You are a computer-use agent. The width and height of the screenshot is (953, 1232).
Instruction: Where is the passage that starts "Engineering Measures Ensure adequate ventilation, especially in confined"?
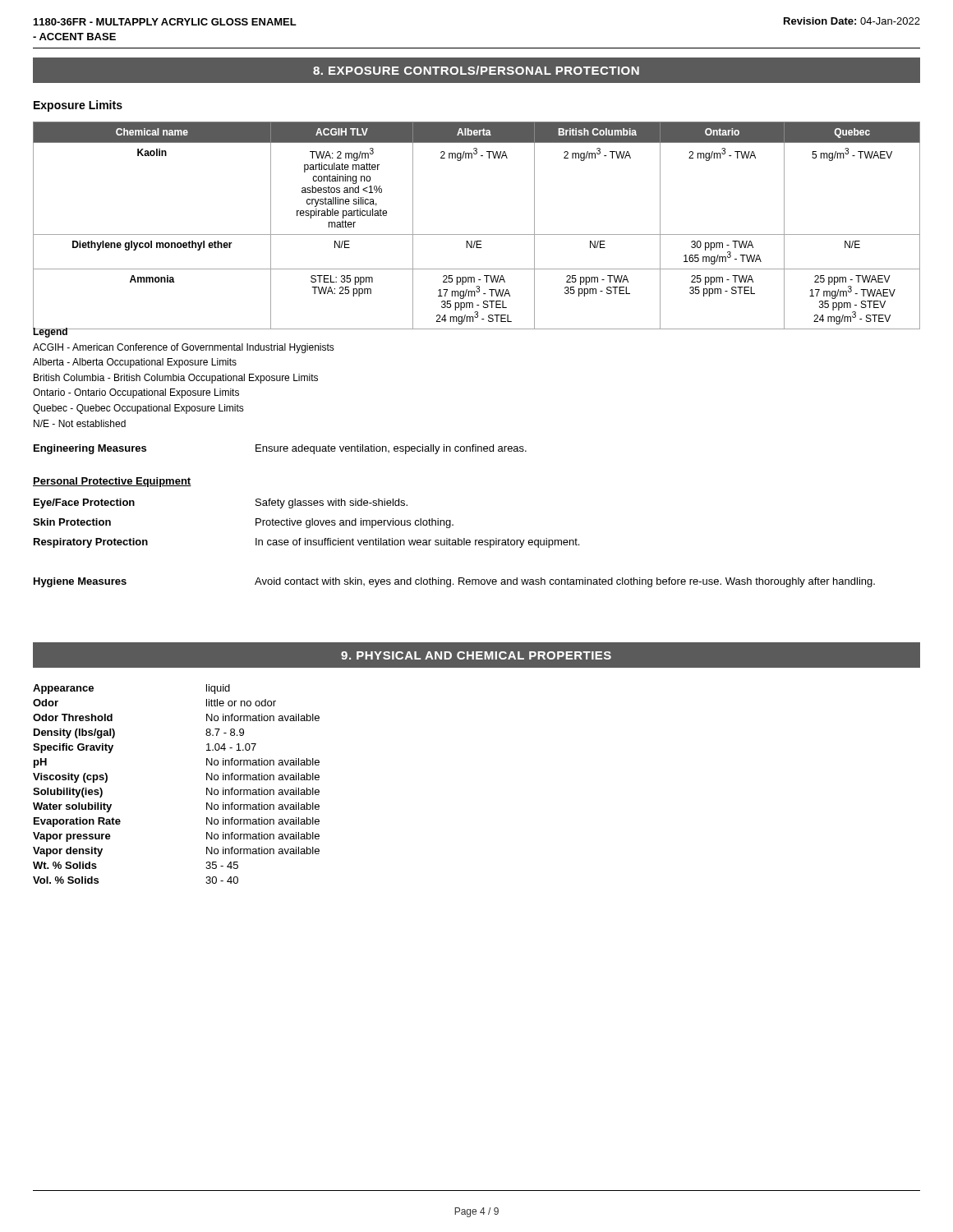point(476,448)
